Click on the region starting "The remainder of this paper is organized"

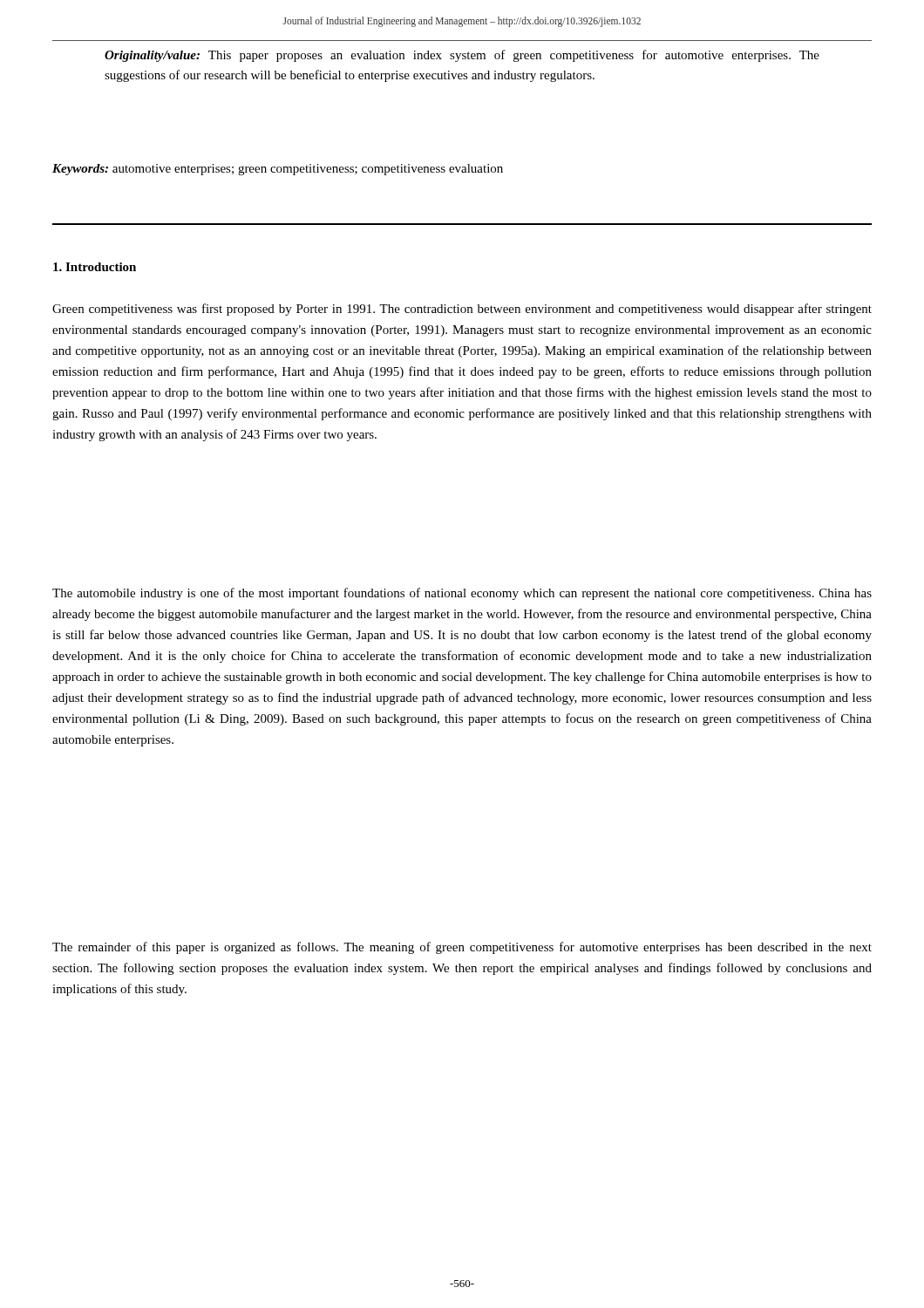pos(462,968)
